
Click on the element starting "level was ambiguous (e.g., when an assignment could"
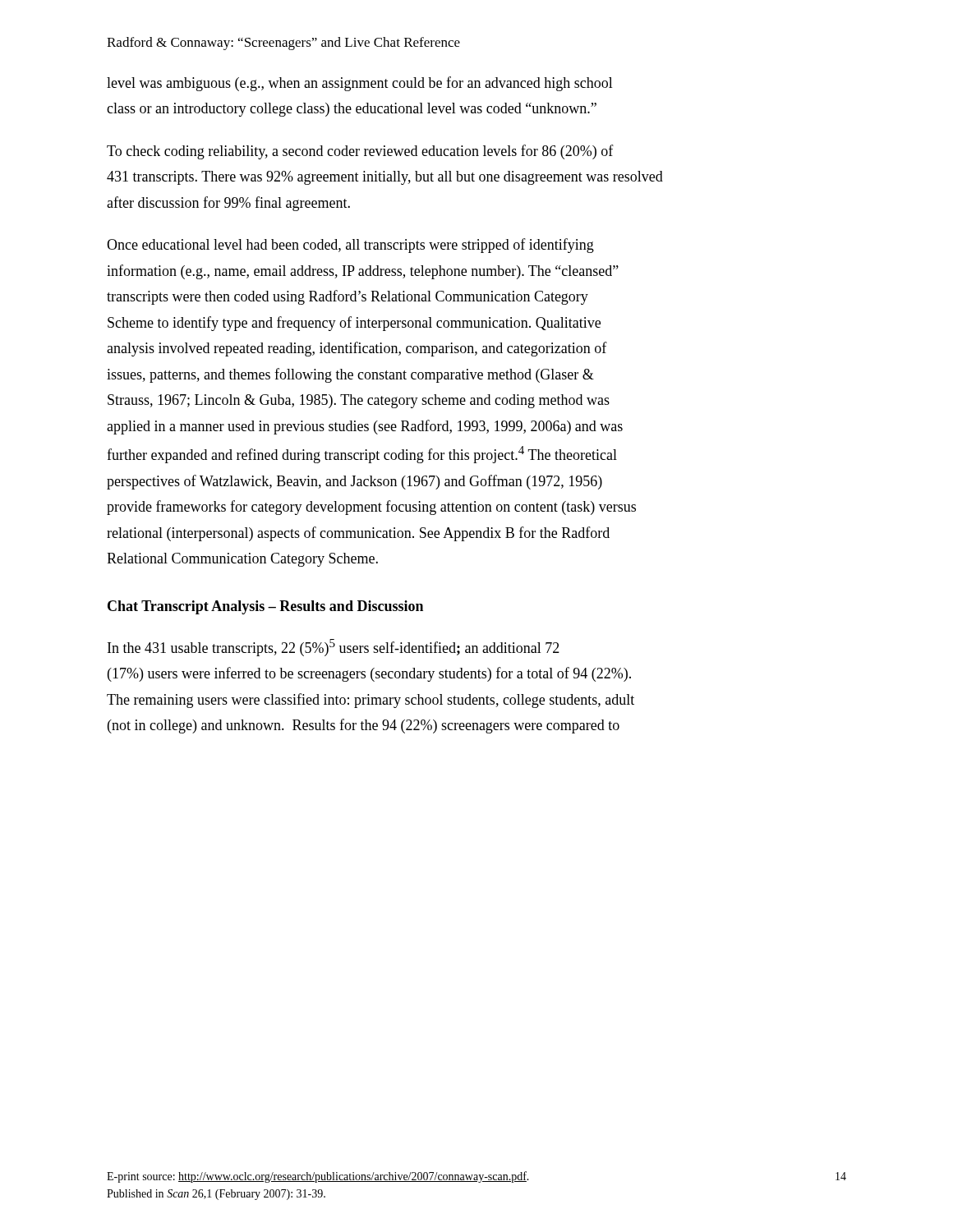pyautogui.click(x=476, y=96)
